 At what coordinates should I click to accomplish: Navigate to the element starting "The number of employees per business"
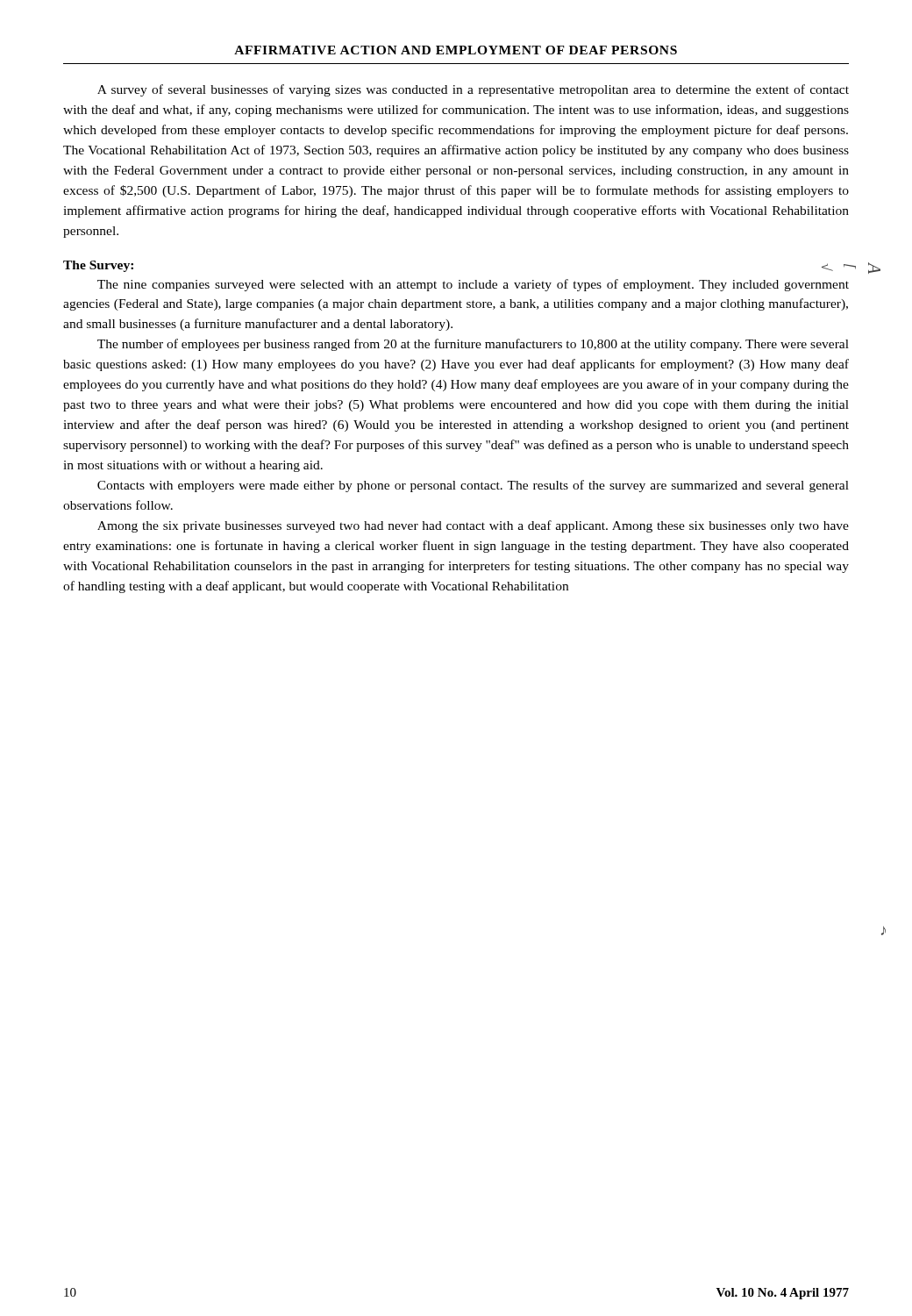[456, 405]
